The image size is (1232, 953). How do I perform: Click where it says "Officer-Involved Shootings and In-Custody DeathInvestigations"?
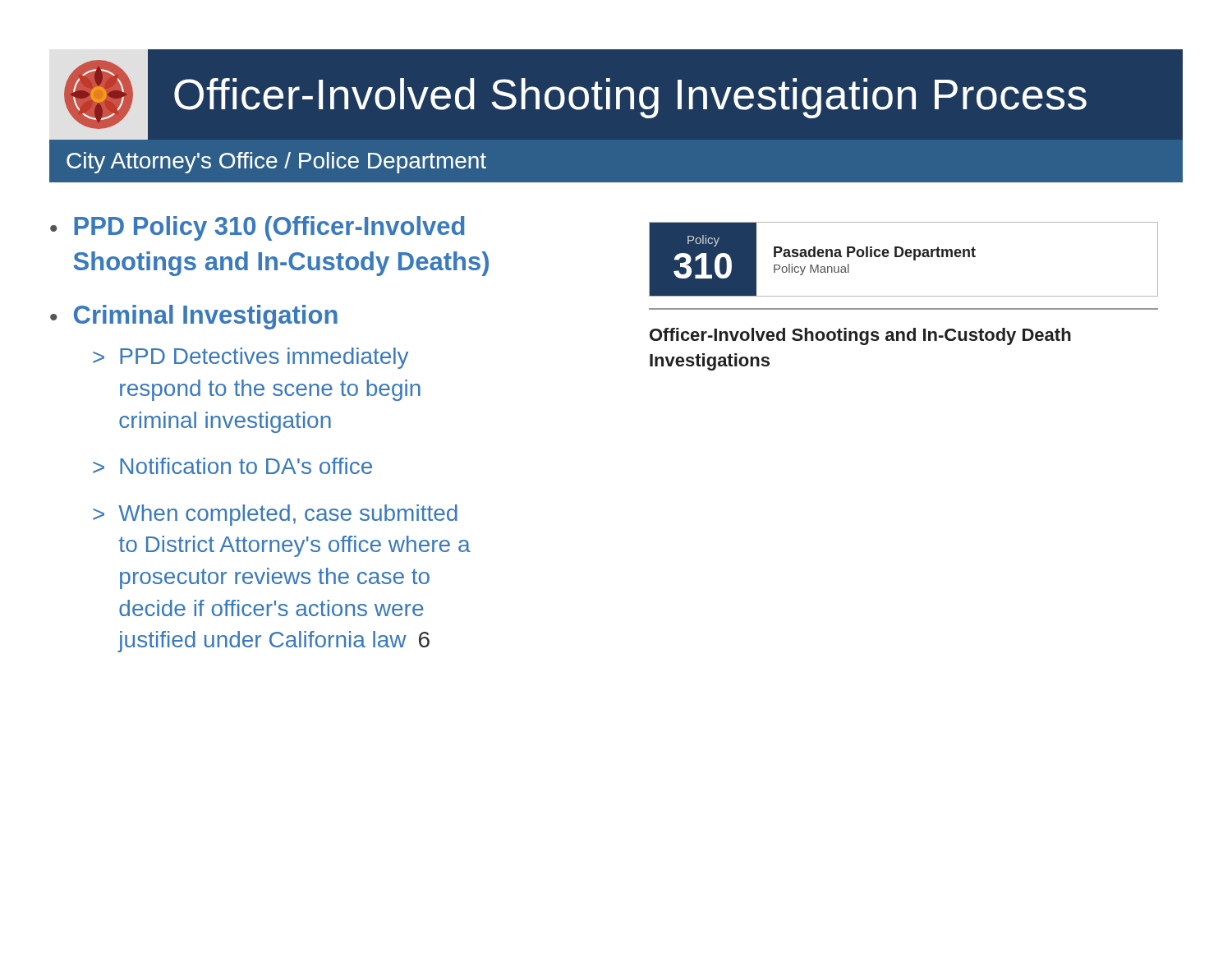pyautogui.click(x=860, y=348)
